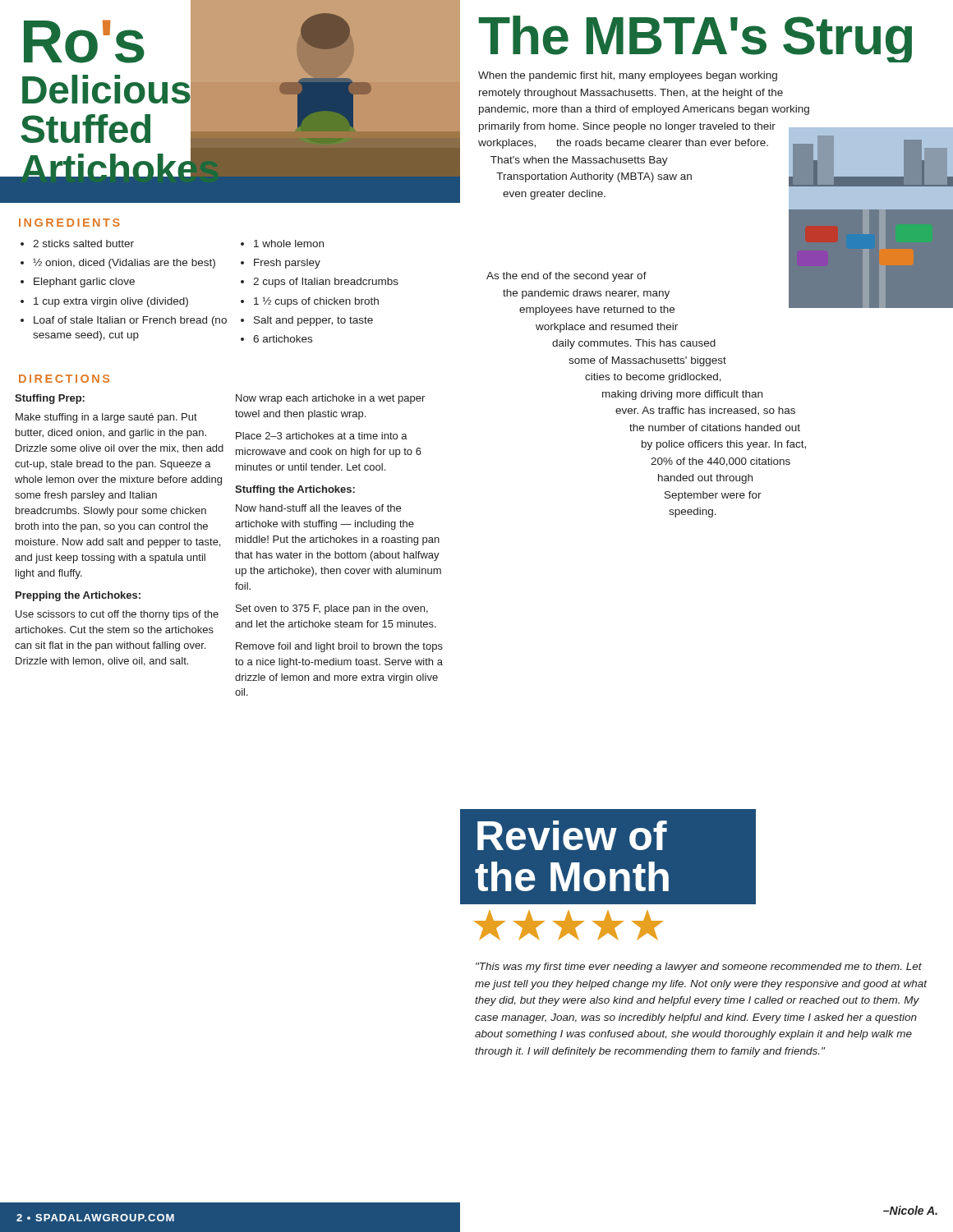The image size is (953, 1232).
Task: Select the list item with the text "1 ½ cups of"
Action: [316, 301]
